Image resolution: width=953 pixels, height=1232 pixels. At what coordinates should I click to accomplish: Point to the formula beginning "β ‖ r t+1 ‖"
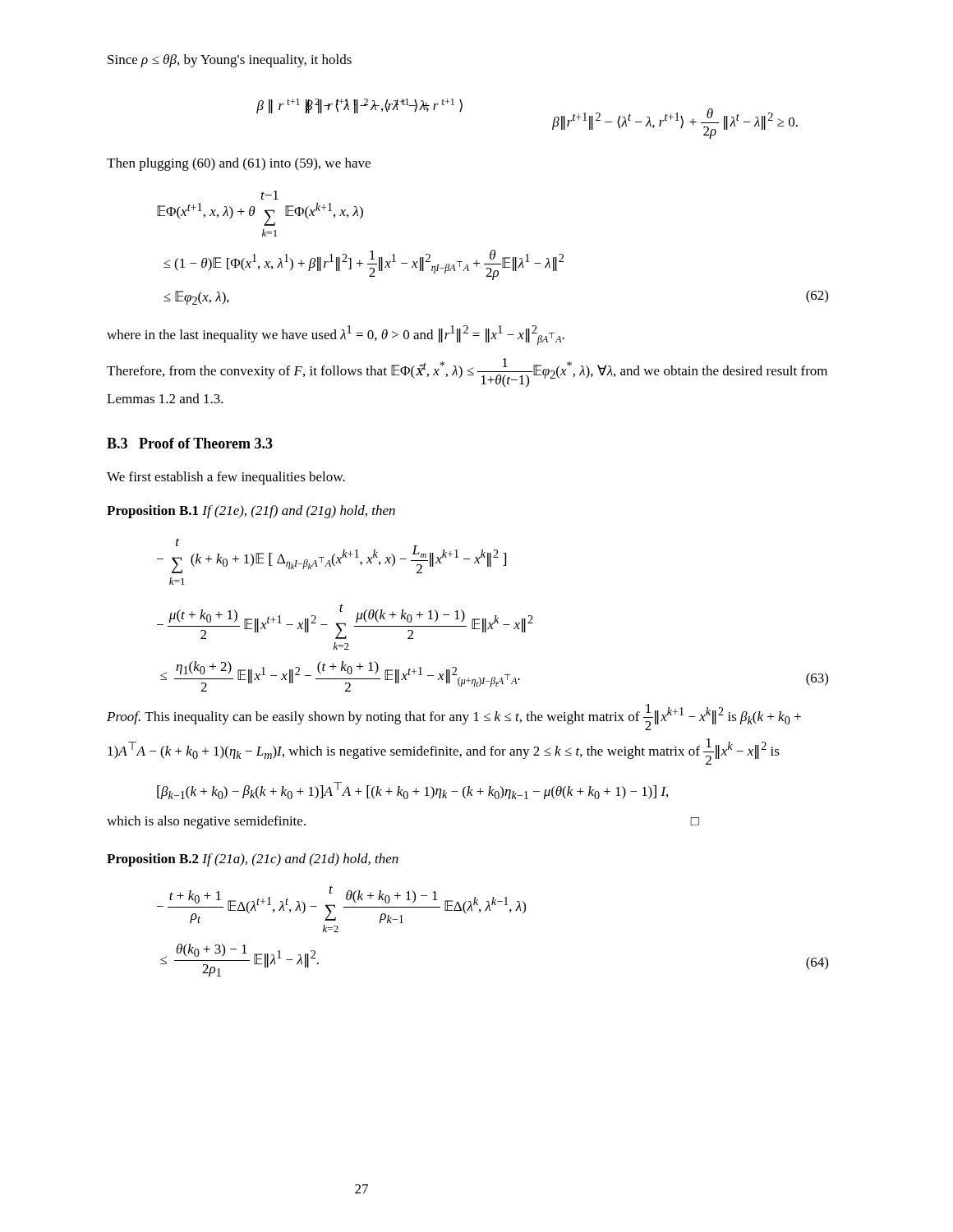(468, 112)
